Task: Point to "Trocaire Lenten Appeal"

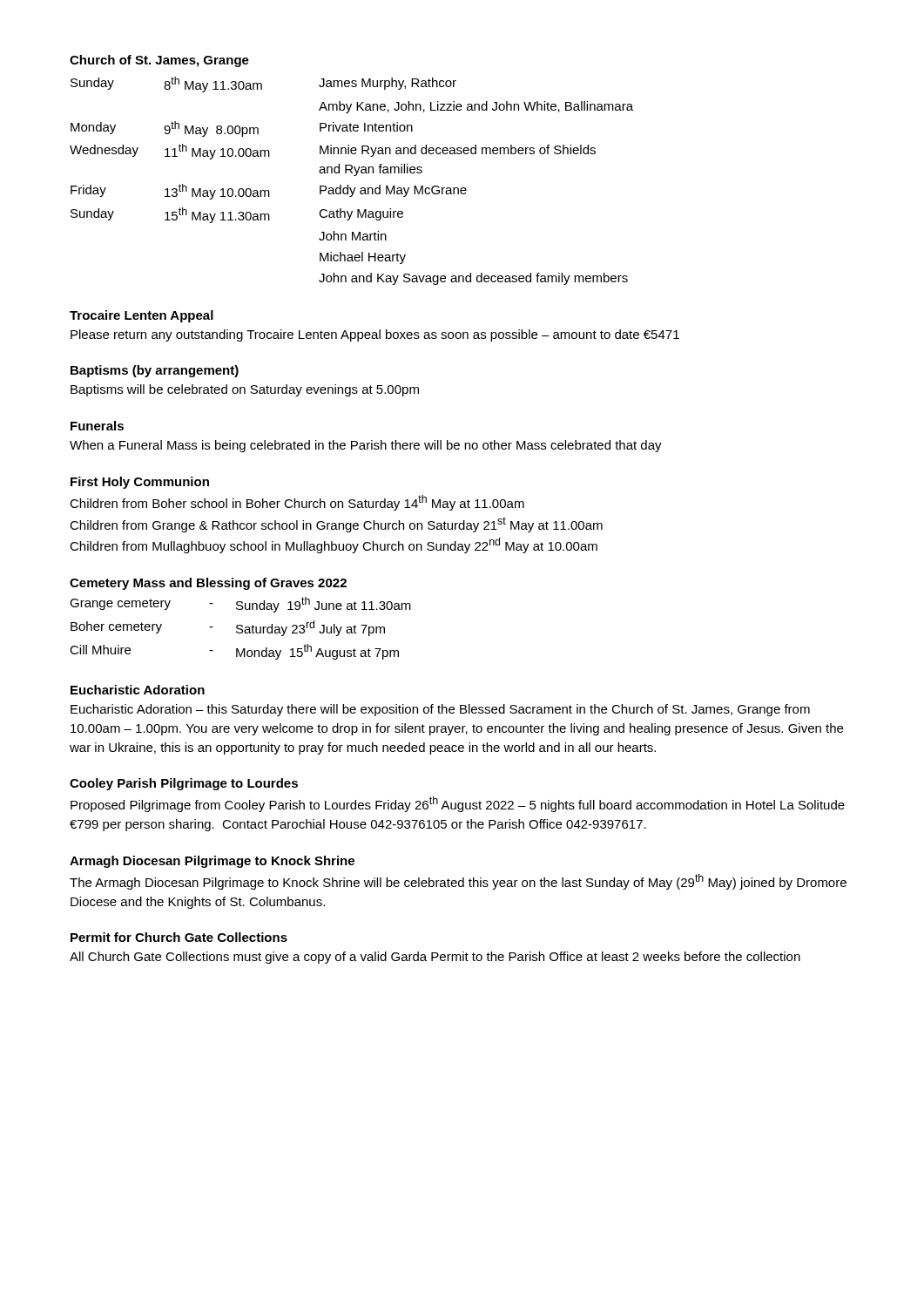Action: 142,315
